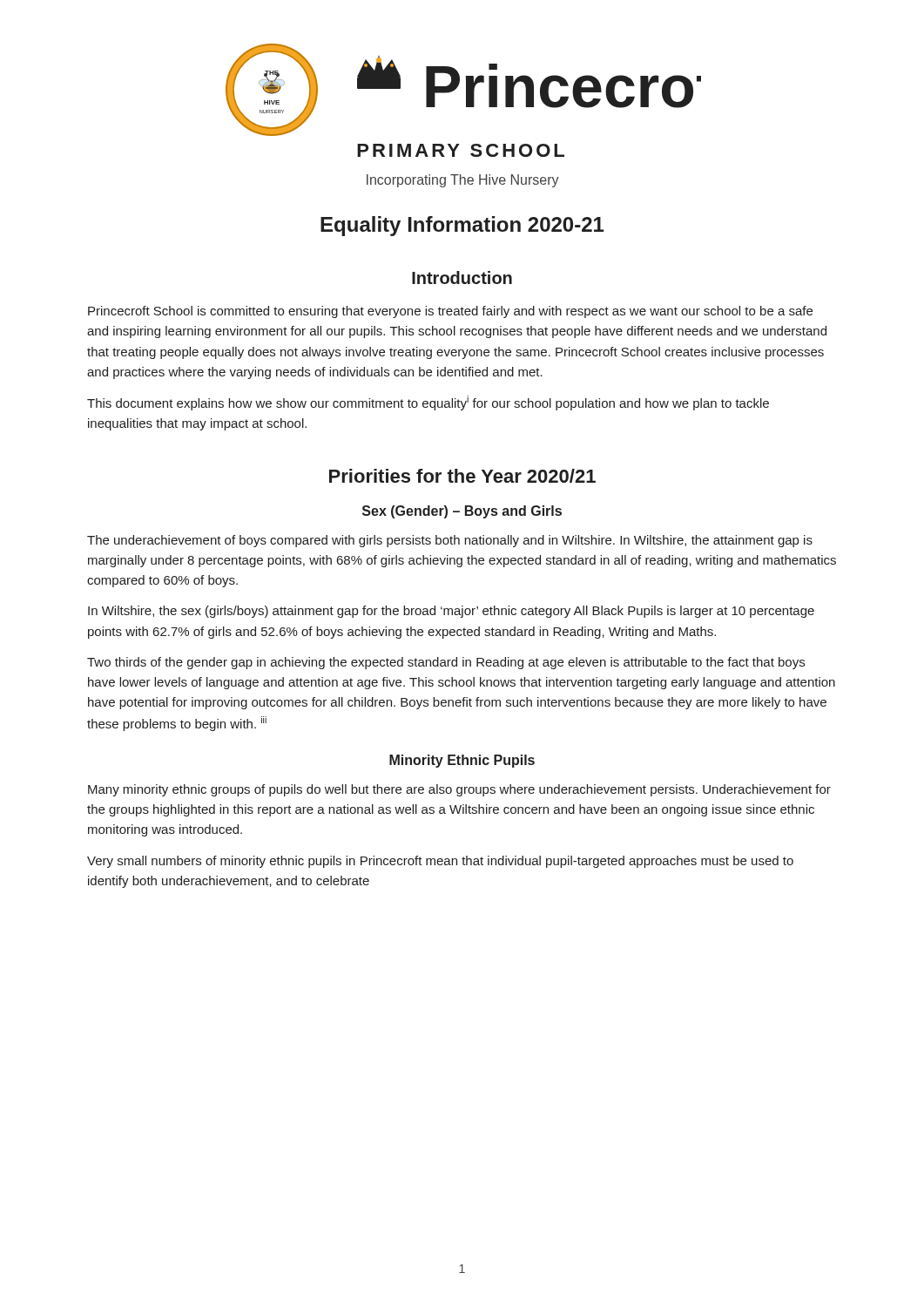Find the block on this page that starts "Princecroft School is"

pyautogui.click(x=457, y=341)
